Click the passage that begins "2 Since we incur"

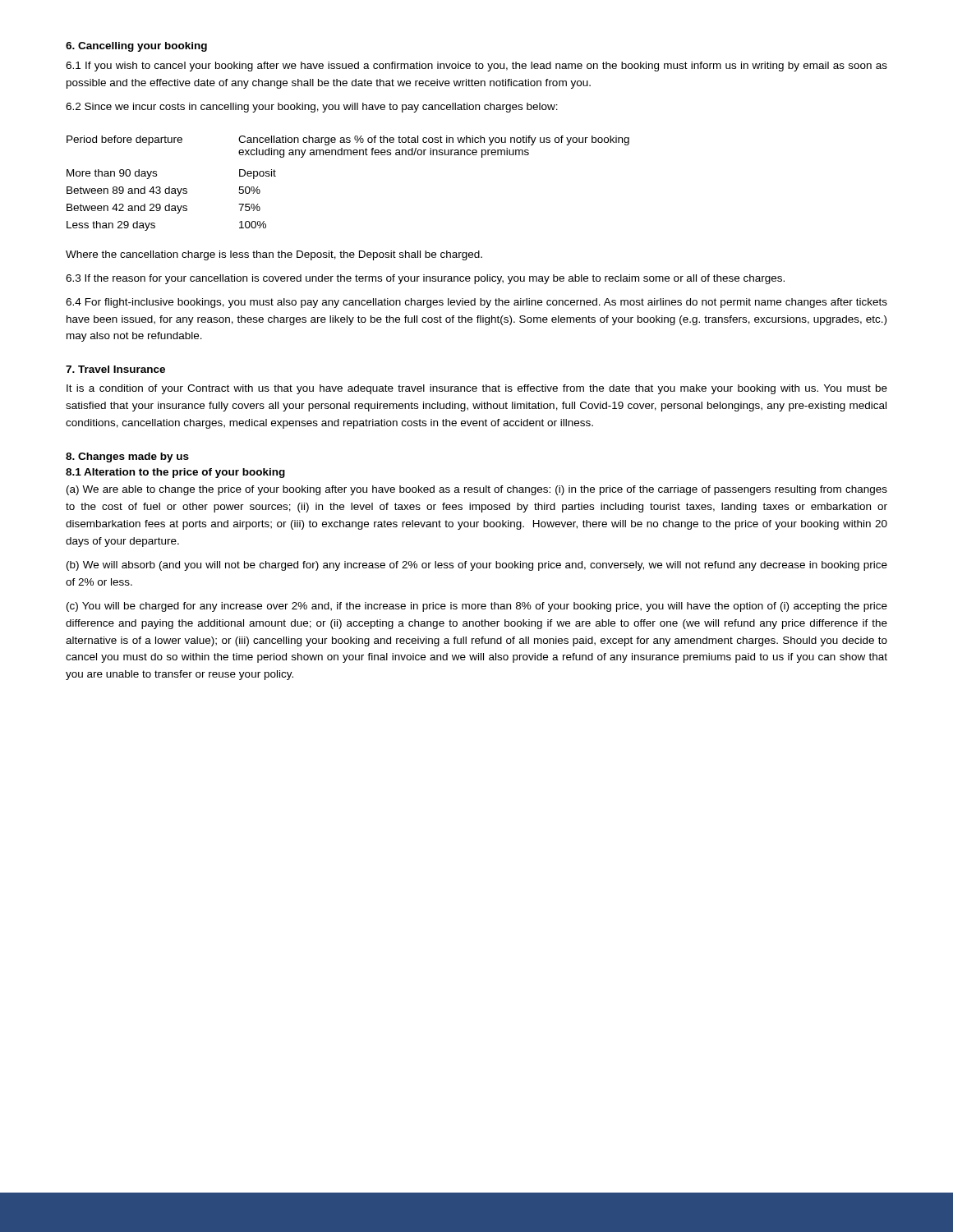(x=312, y=106)
